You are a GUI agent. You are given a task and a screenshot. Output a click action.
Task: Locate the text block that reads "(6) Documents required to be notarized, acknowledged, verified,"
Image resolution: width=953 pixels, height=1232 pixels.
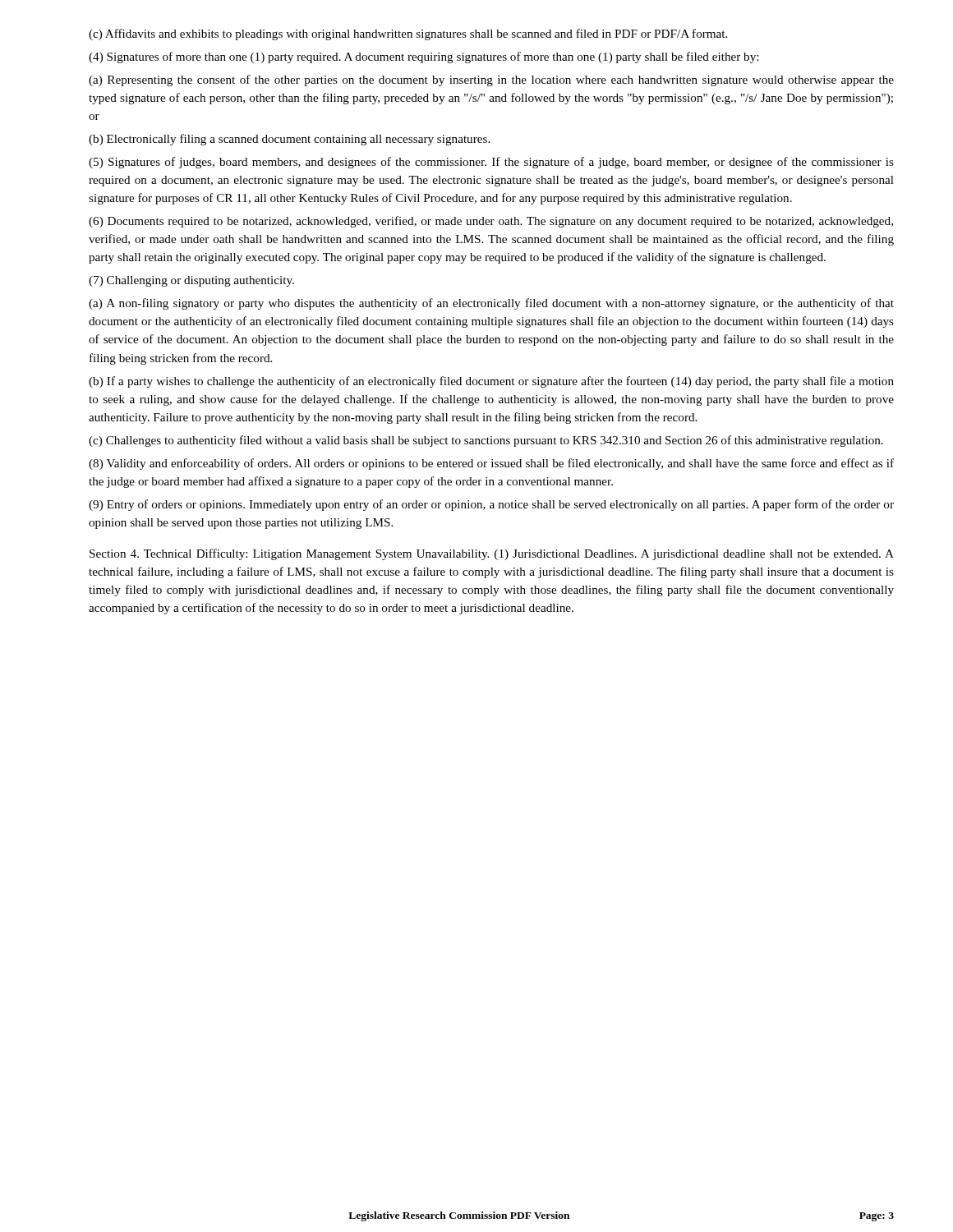tap(476, 239)
